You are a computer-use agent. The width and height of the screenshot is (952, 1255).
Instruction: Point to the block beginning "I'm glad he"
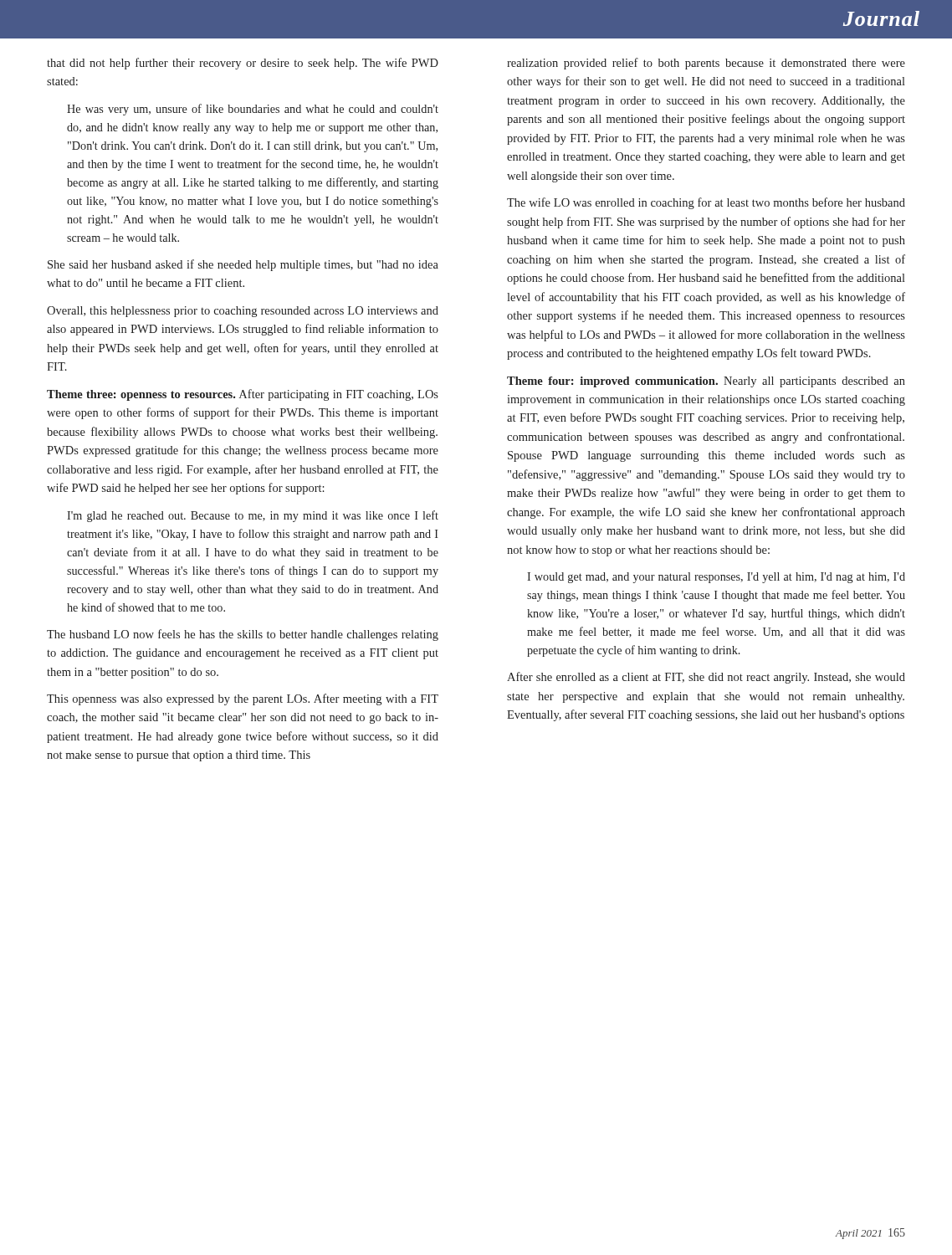tap(253, 561)
